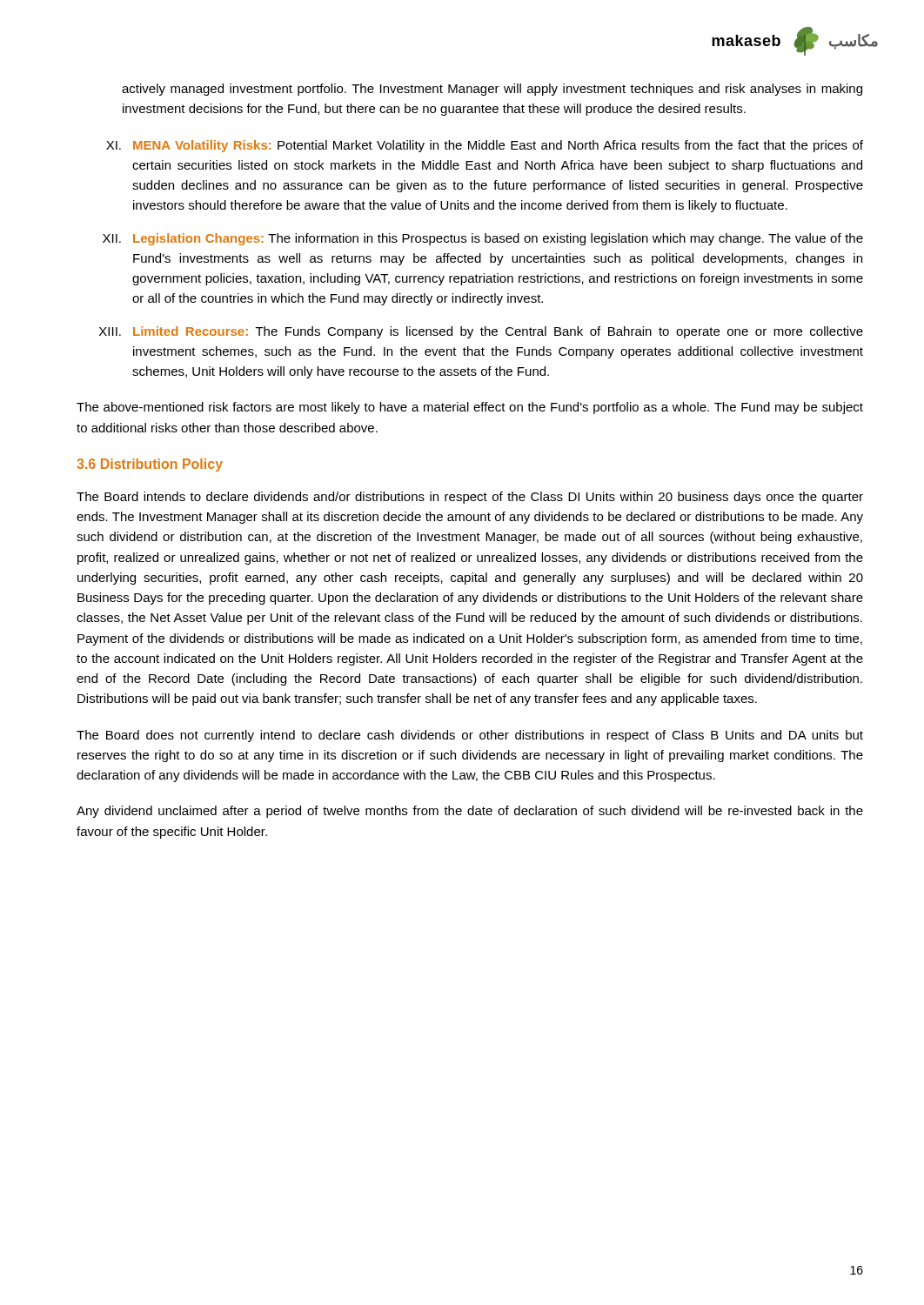Click the passage that begins "XIII. Limited Recourse:"
The height and width of the screenshot is (1305, 924).
[470, 351]
